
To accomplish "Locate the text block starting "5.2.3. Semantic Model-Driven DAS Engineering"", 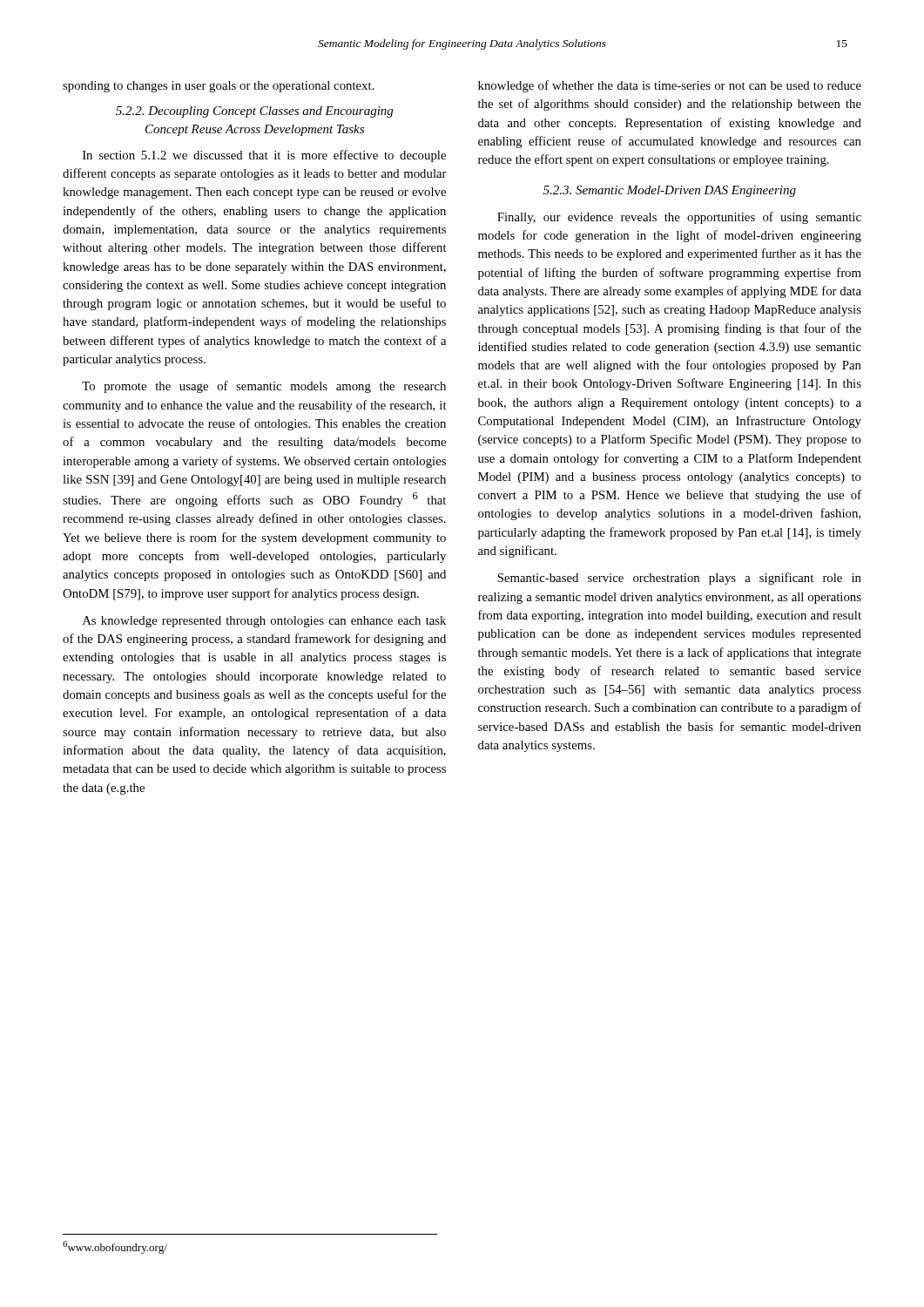I will point(669,190).
